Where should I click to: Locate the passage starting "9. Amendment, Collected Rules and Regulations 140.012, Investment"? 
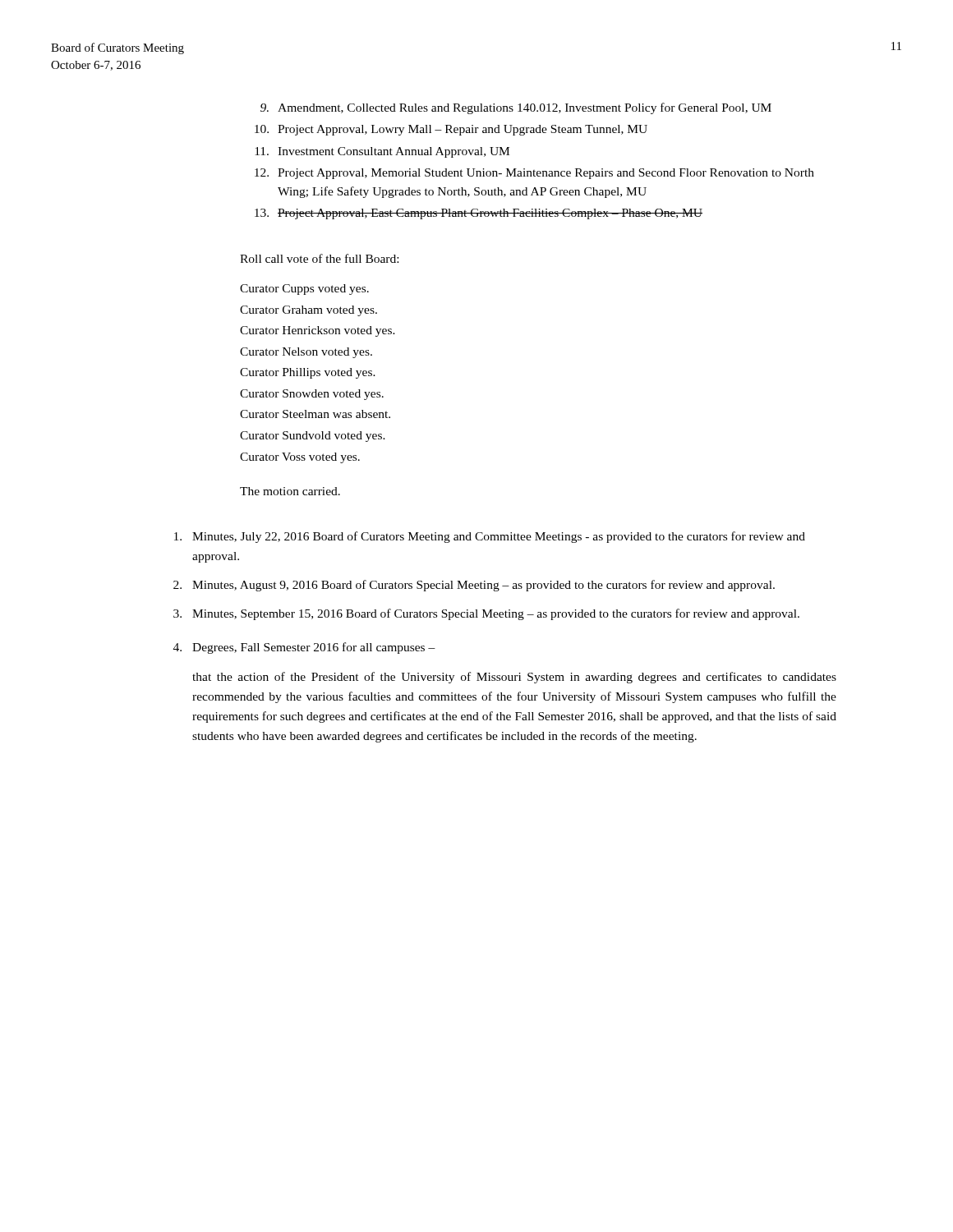pyautogui.click(x=538, y=108)
